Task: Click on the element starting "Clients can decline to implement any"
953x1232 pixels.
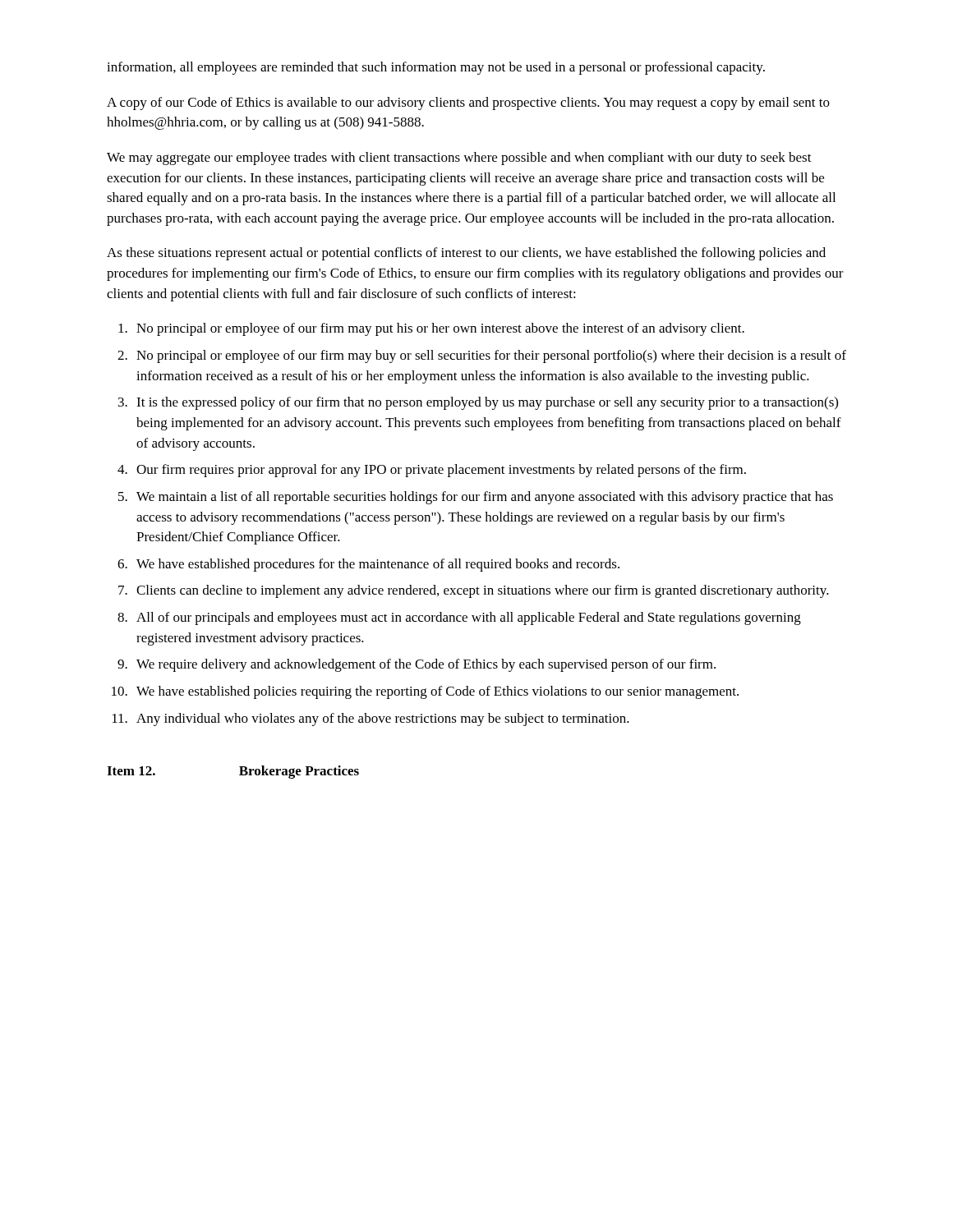Action: [x=483, y=590]
